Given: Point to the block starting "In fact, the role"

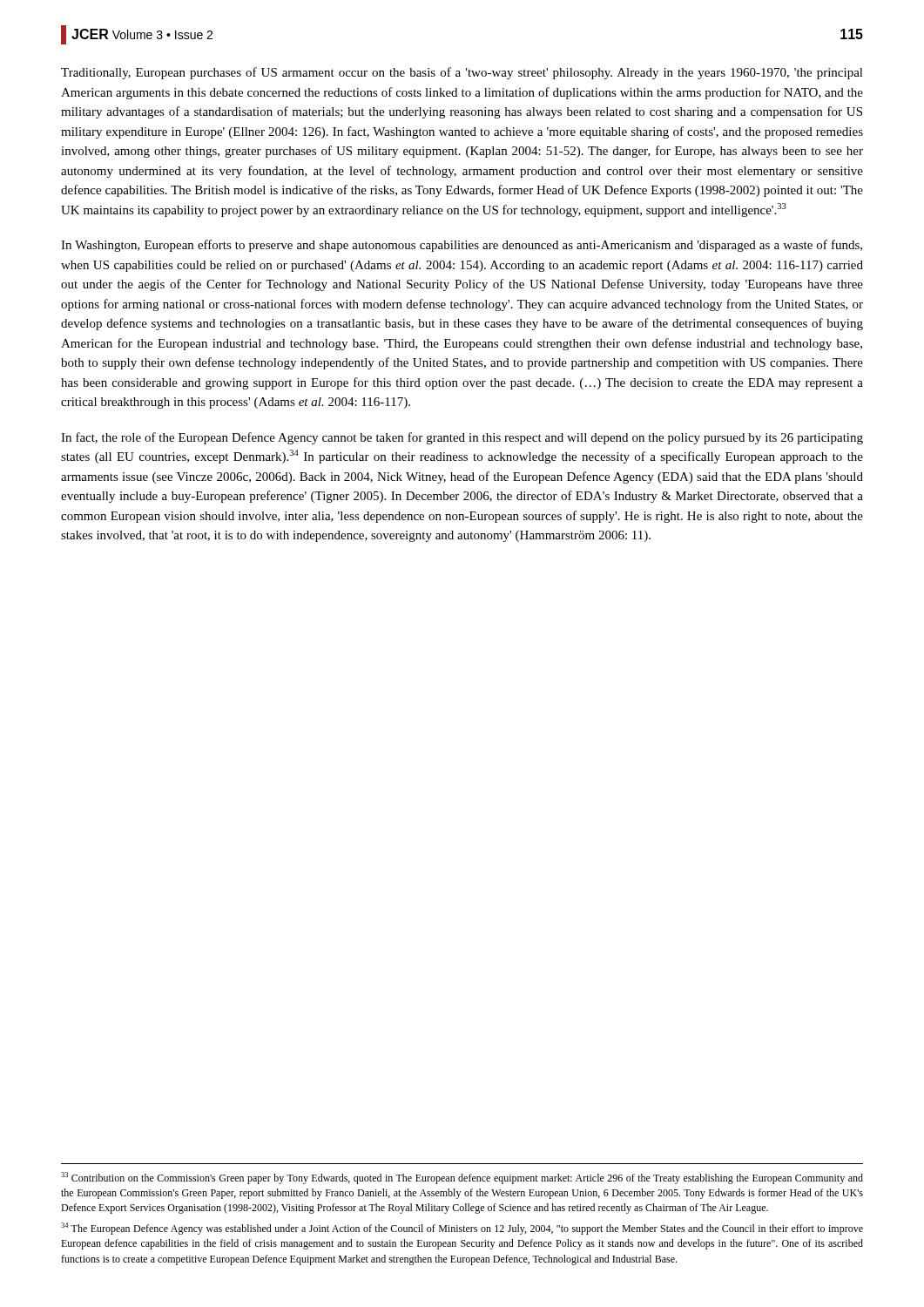Looking at the screenshot, I should tap(462, 486).
